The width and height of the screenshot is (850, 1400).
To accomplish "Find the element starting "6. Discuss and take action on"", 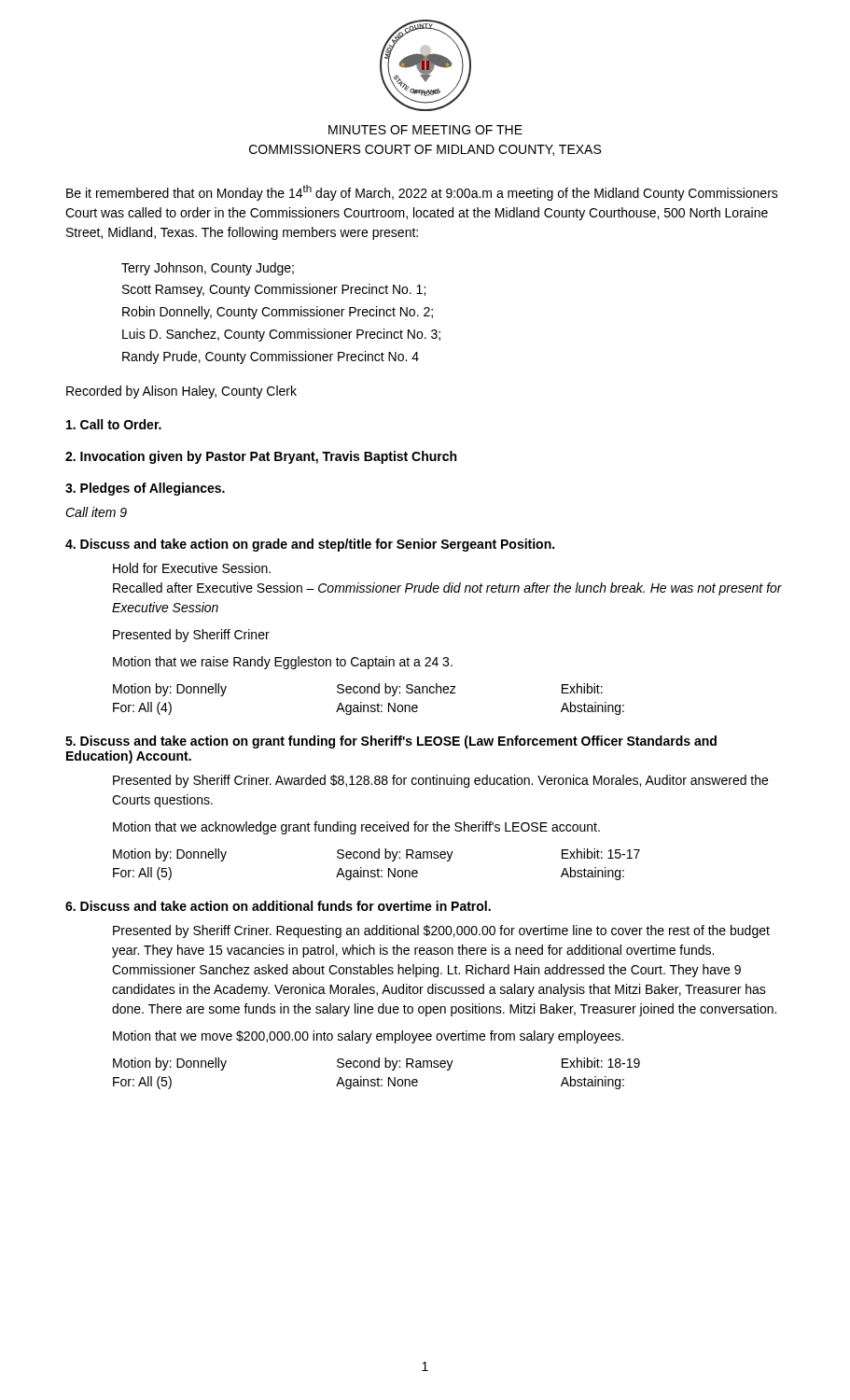I will point(278,906).
